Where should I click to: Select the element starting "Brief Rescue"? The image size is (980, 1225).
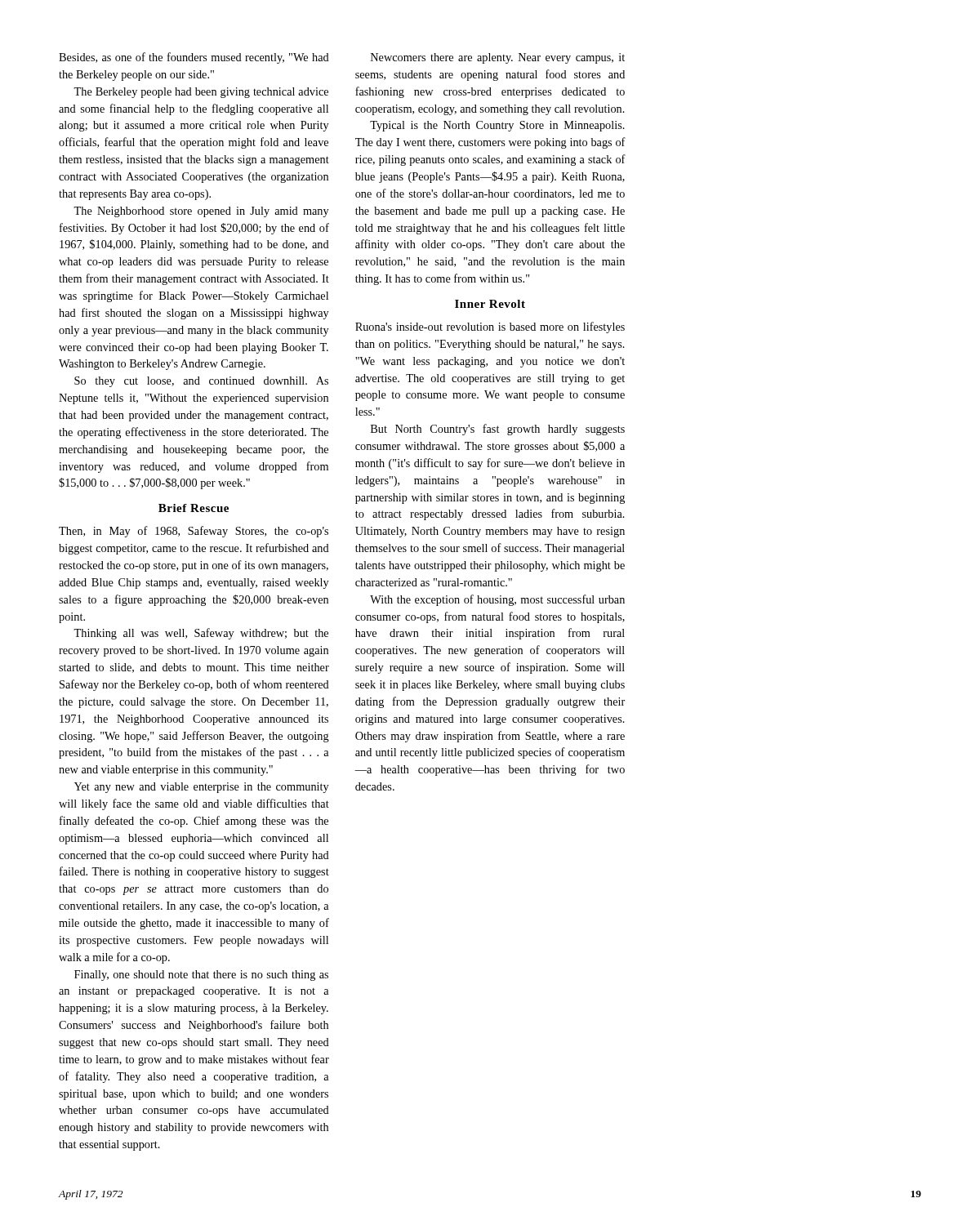pyautogui.click(x=194, y=508)
